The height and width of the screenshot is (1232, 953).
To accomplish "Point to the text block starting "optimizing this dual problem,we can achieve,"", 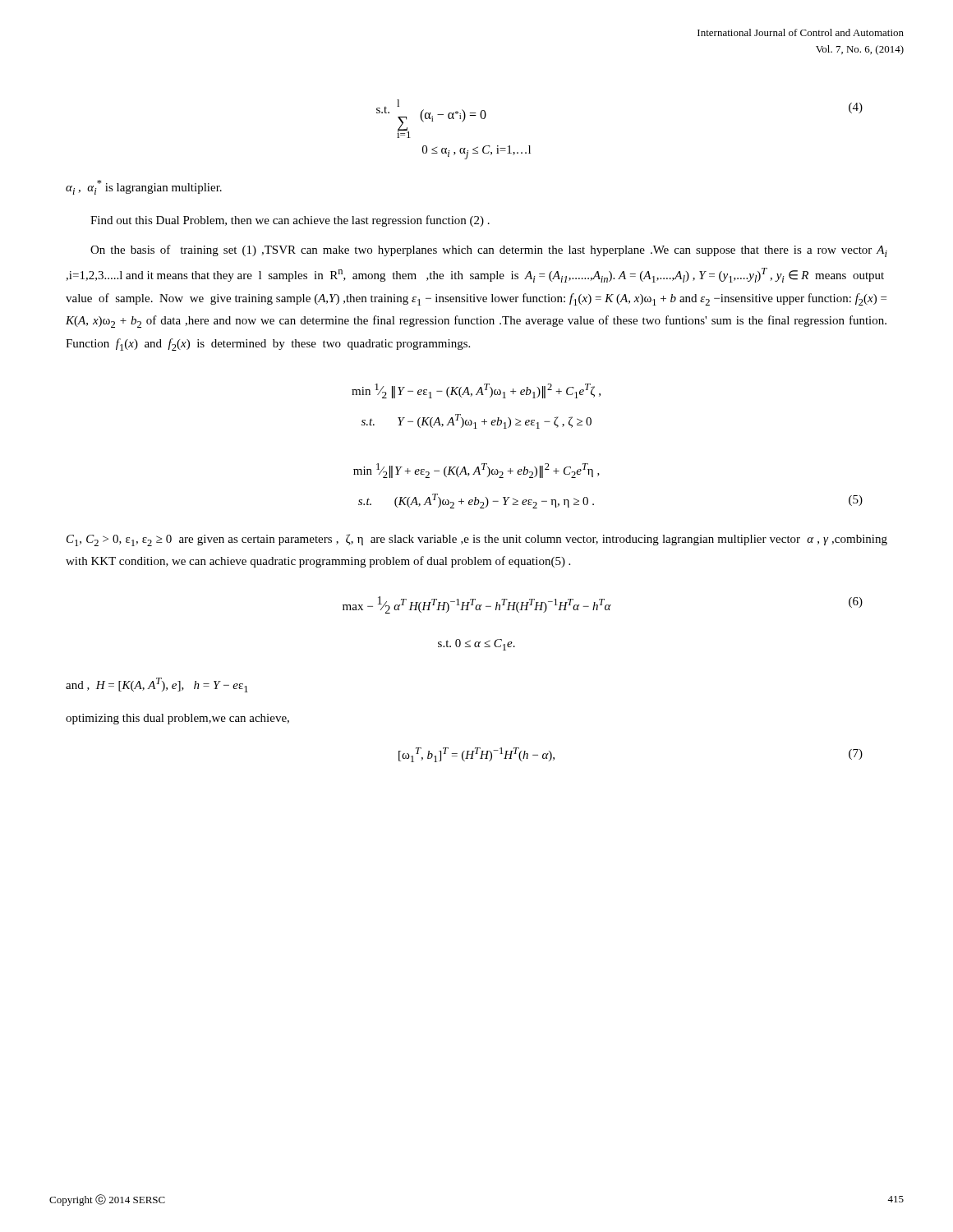I will [x=178, y=718].
